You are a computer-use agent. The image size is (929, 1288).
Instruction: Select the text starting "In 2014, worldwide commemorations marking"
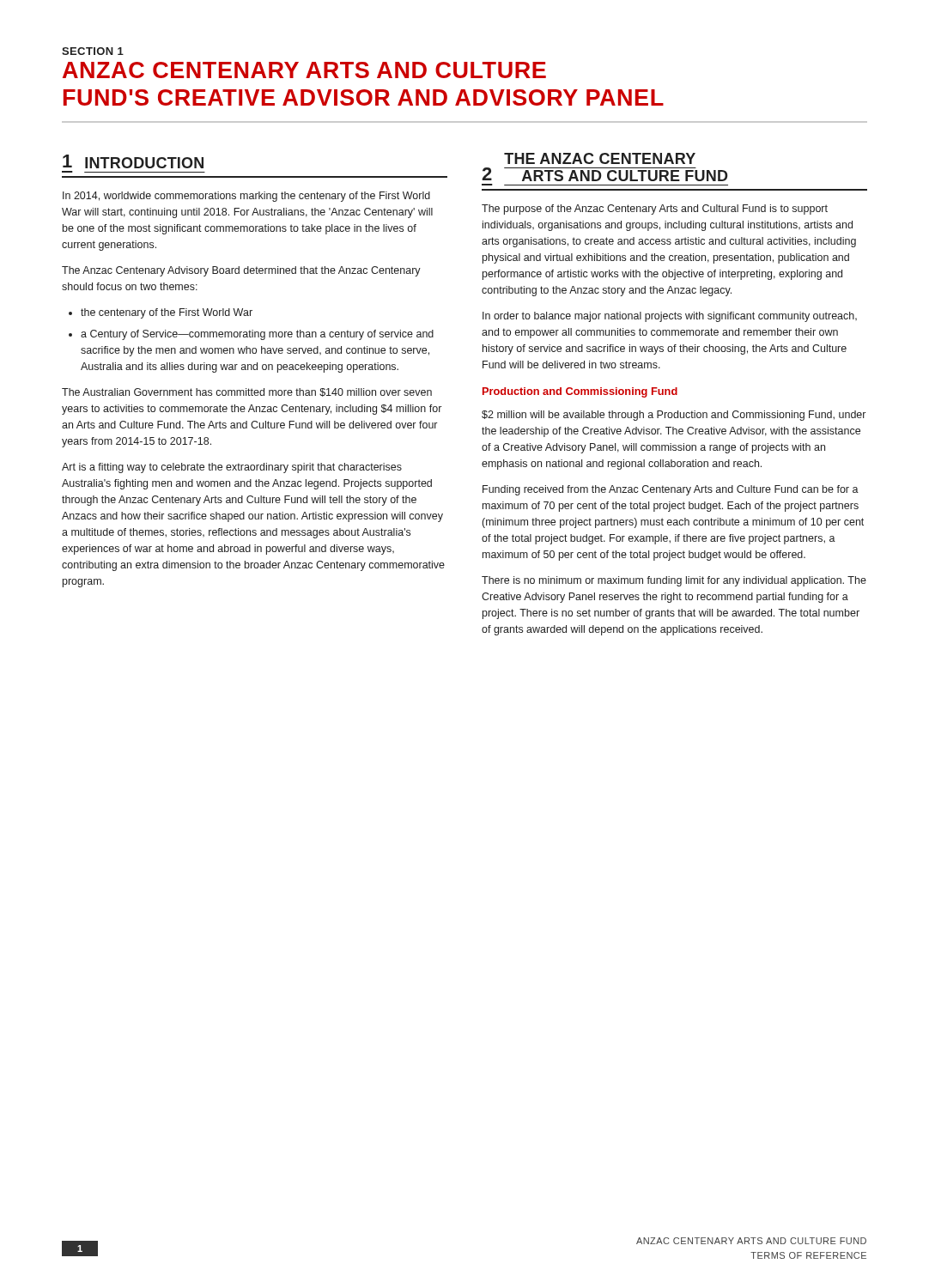tap(255, 221)
